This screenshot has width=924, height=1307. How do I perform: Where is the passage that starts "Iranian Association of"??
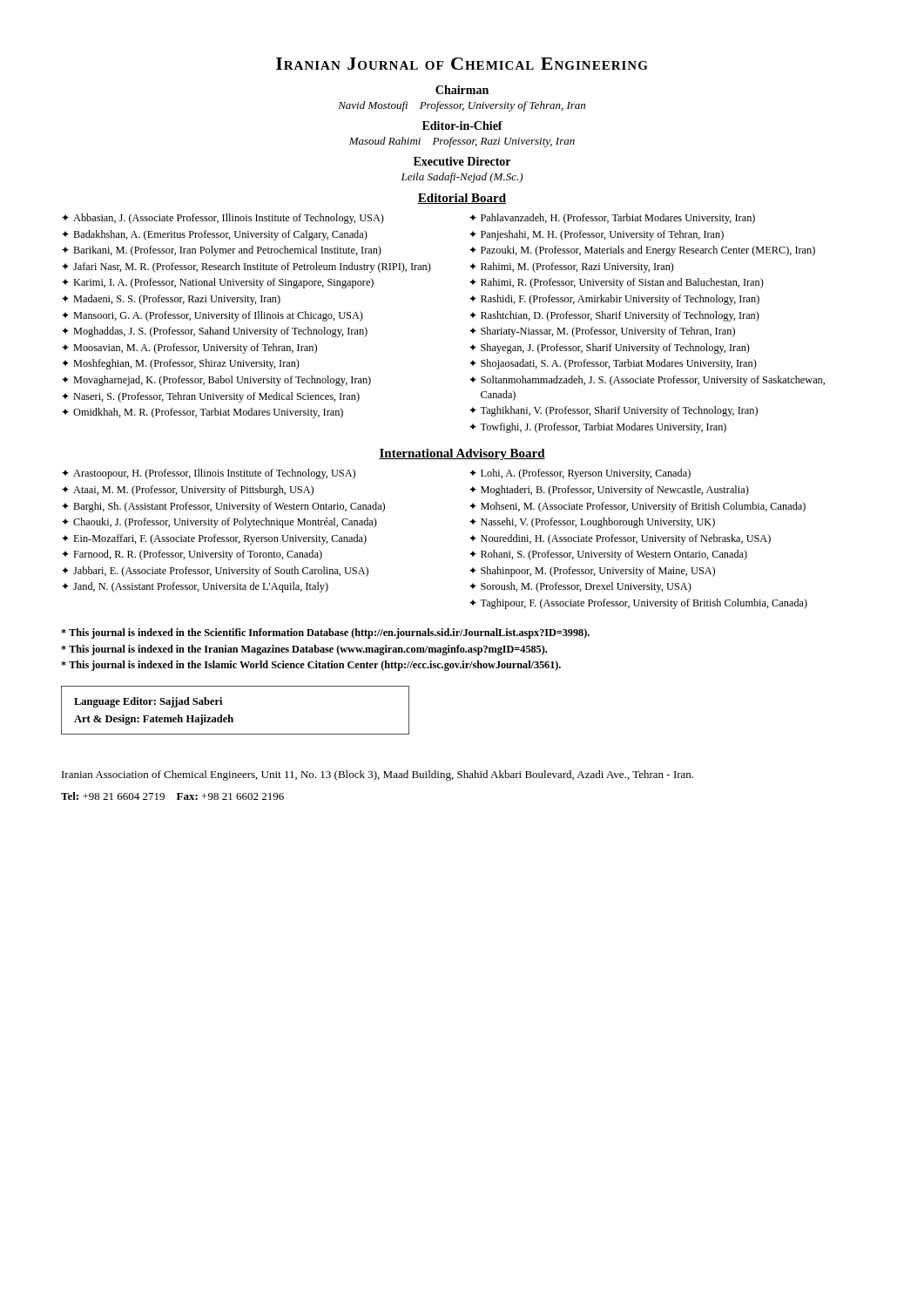tap(378, 775)
